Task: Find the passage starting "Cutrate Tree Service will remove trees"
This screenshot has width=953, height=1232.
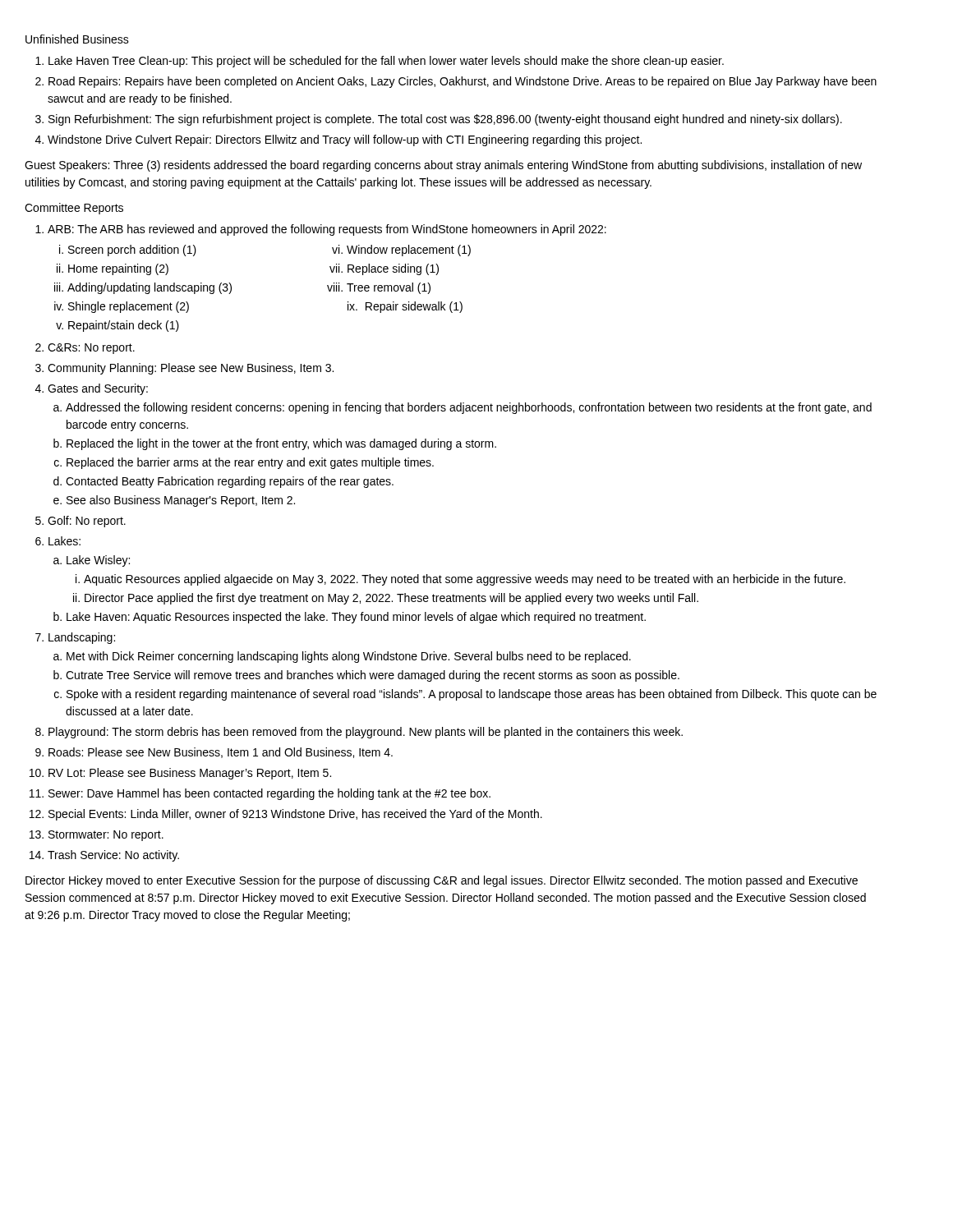Action: coord(373,675)
